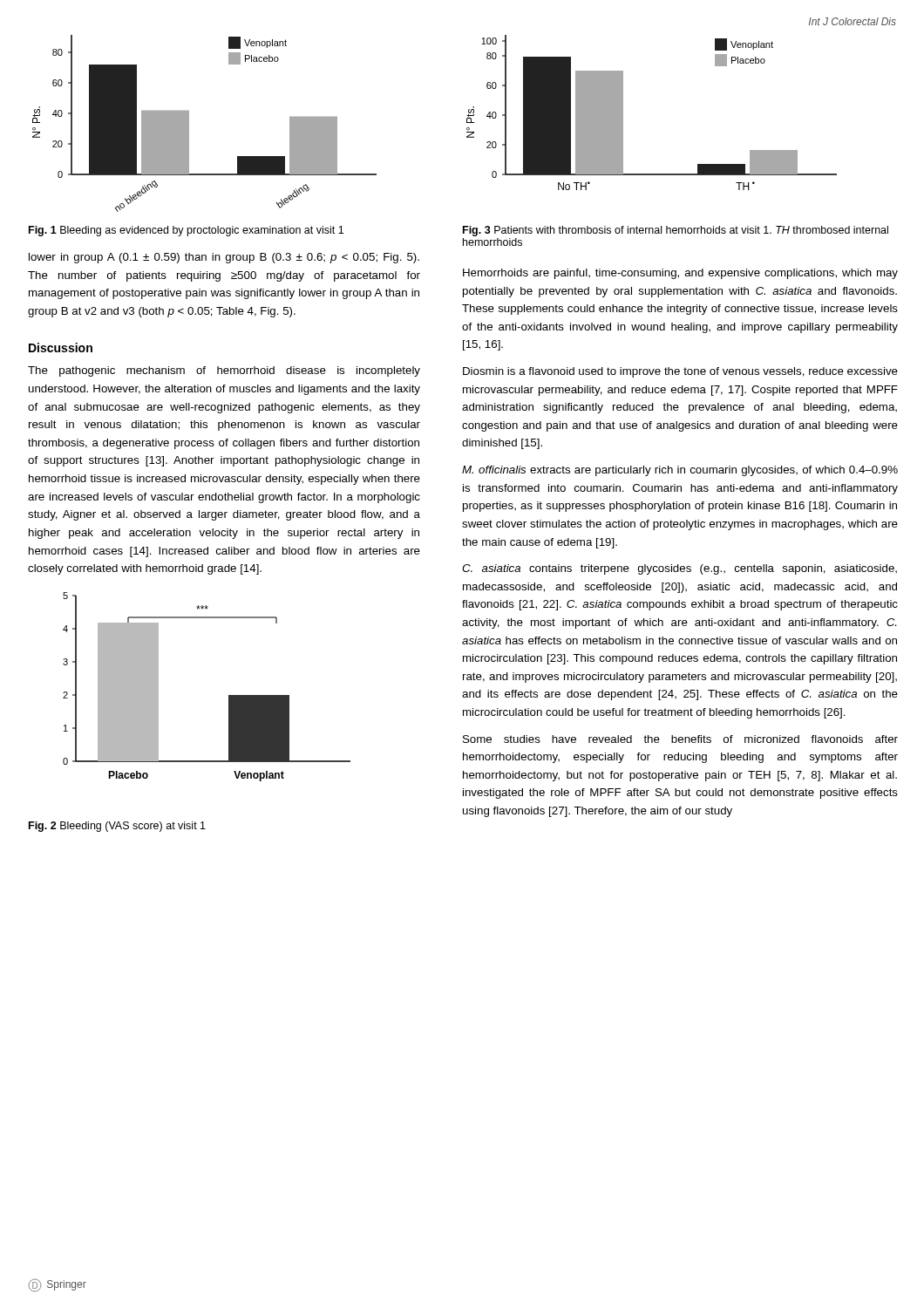Screen dimensions: 1308x924
Task: Locate the text block containing "M. officinalis extracts are"
Action: 680,506
